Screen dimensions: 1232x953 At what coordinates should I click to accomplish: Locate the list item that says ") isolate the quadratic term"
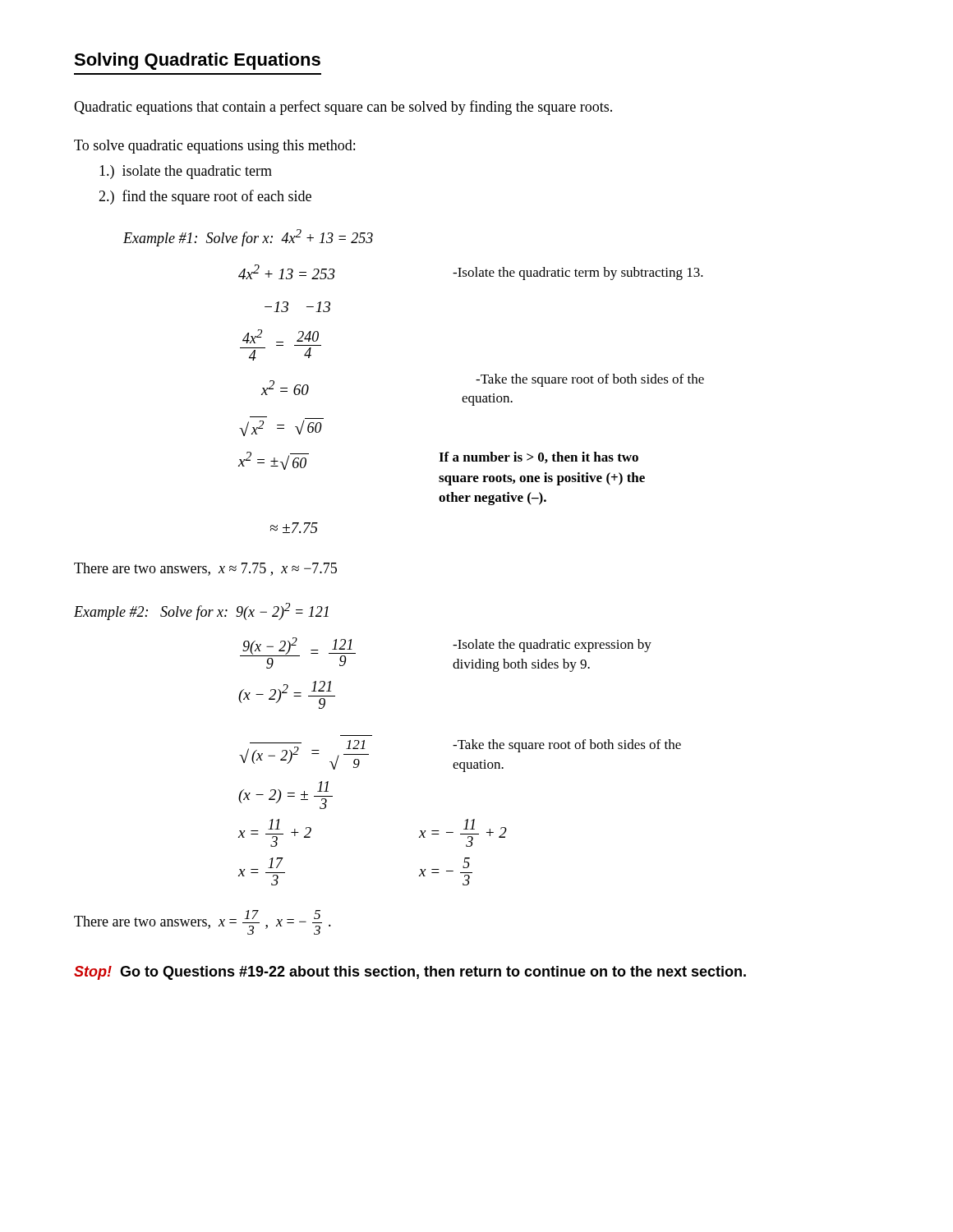point(185,171)
